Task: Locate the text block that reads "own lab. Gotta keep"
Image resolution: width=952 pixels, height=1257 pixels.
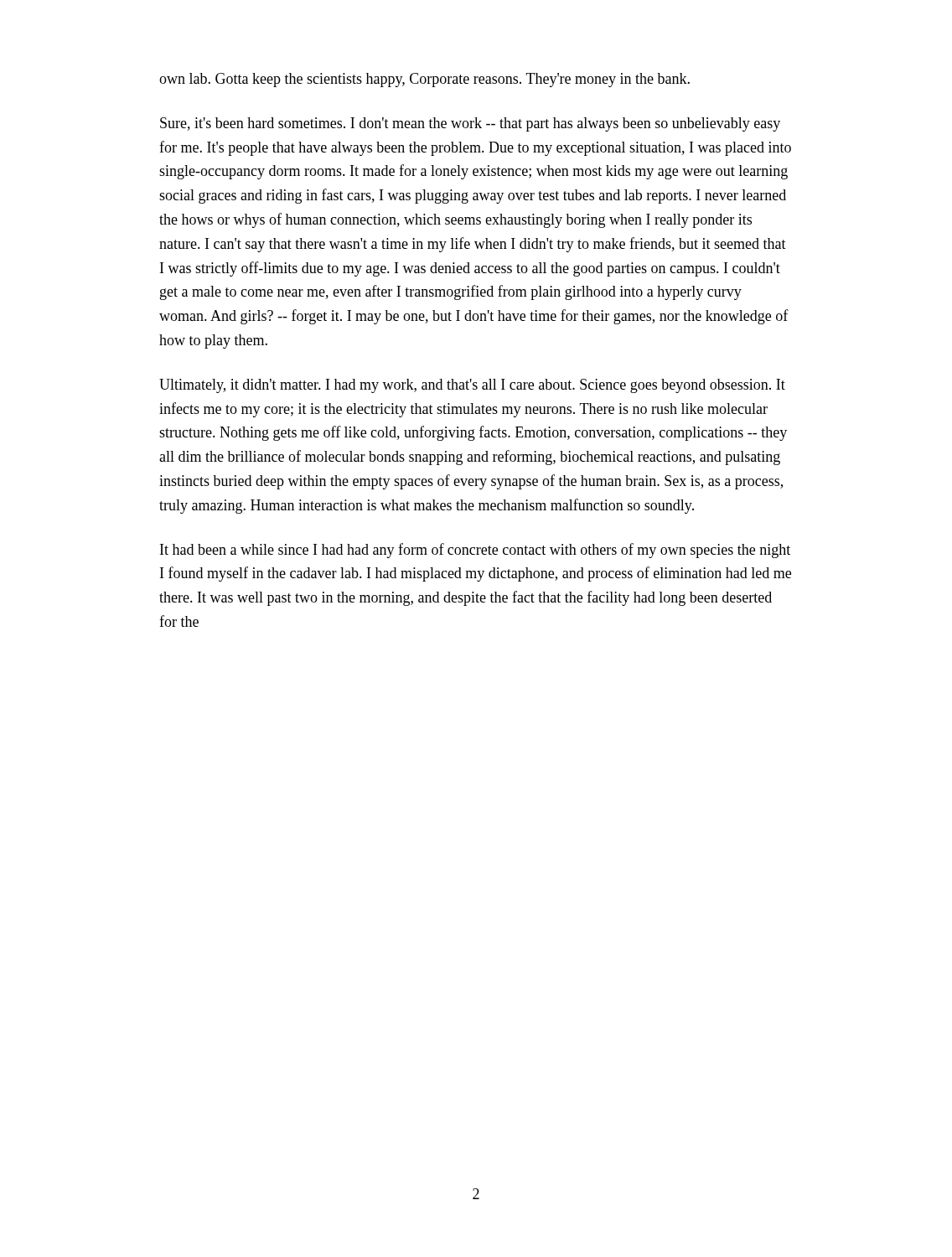Action: pyautogui.click(x=425, y=79)
